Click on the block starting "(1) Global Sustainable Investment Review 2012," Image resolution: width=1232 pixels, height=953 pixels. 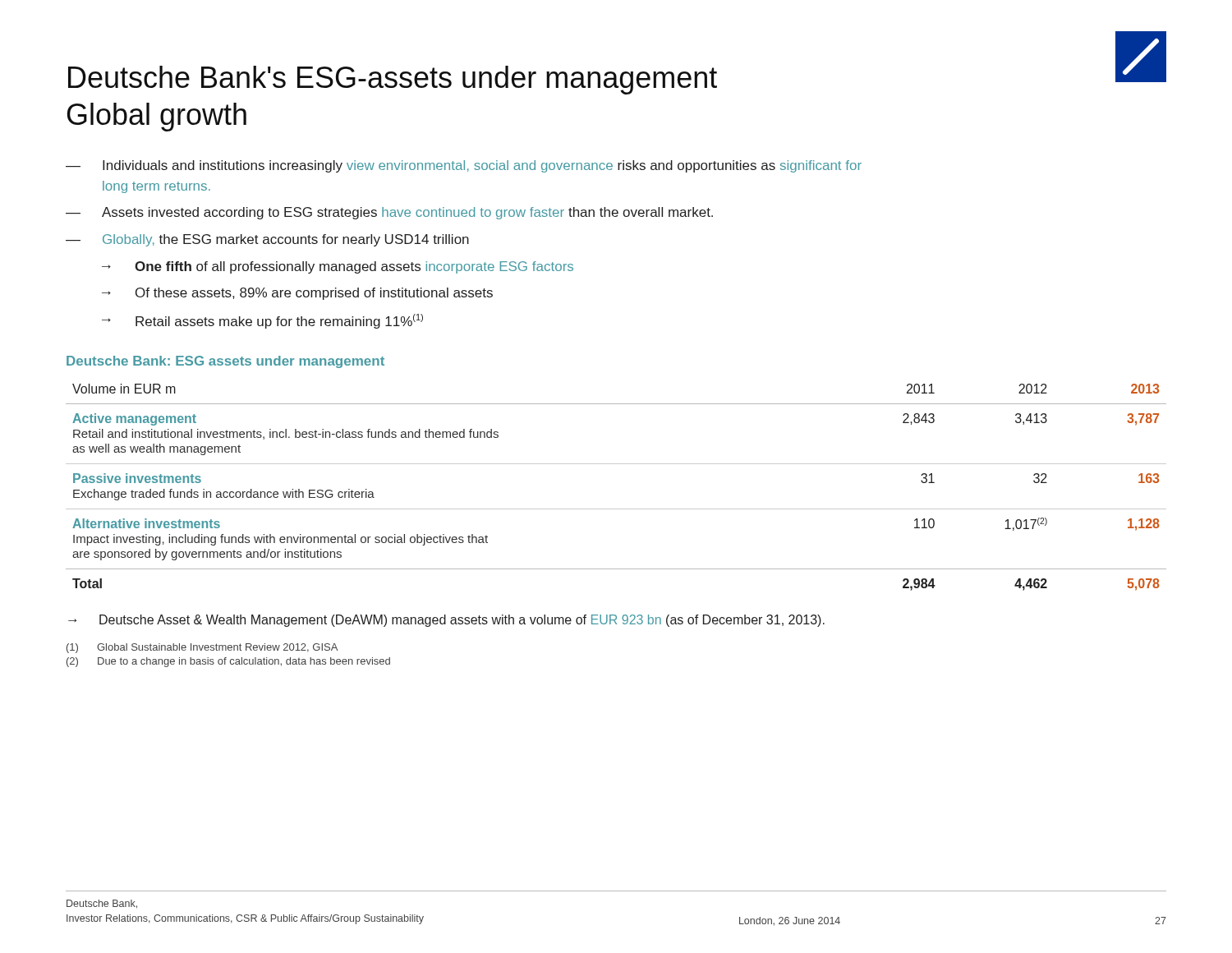pyautogui.click(x=202, y=647)
